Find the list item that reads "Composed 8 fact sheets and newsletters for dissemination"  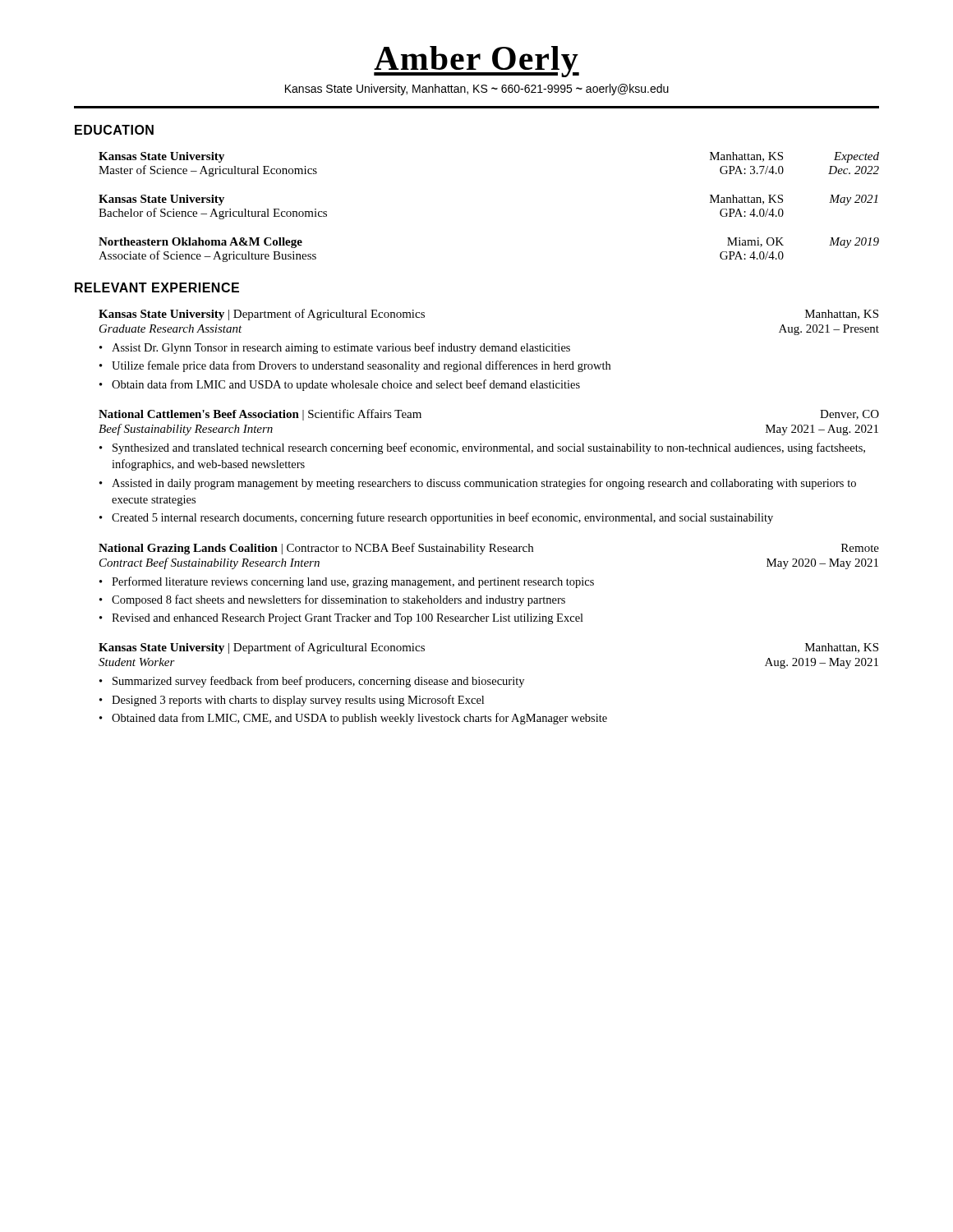pos(339,599)
